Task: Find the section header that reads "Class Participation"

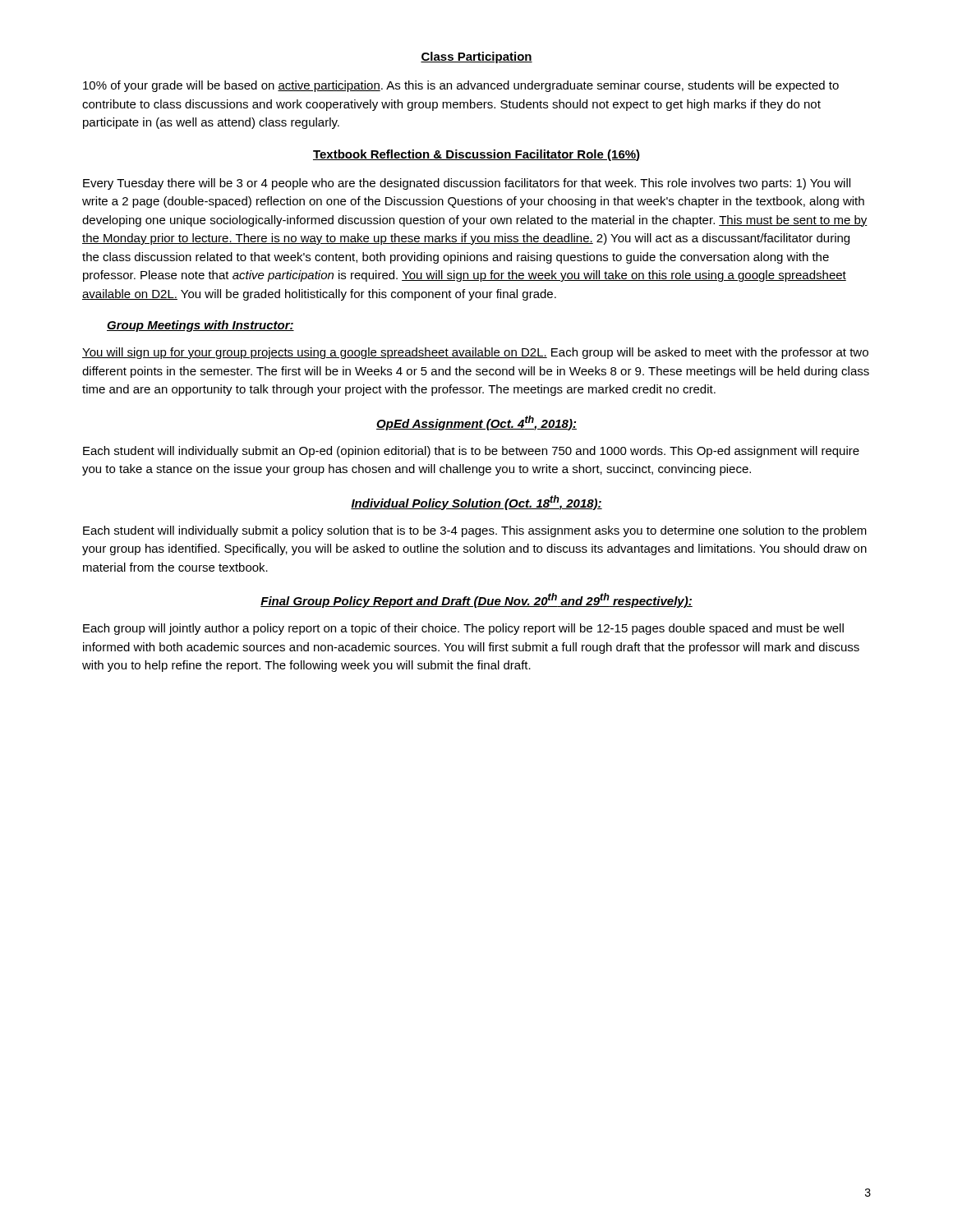Action: click(x=476, y=56)
